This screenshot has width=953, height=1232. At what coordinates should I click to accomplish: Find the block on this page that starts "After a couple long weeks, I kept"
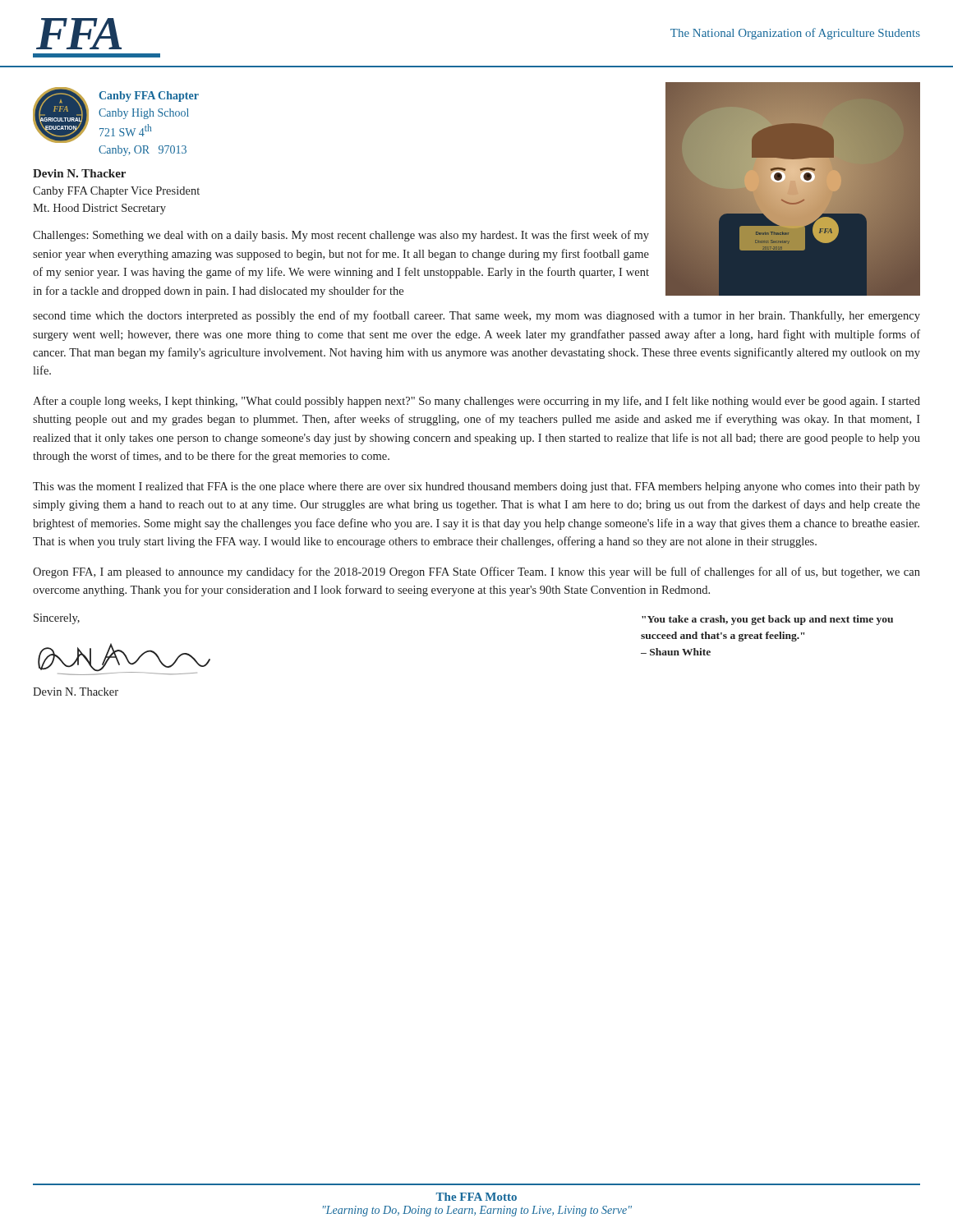(476, 428)
